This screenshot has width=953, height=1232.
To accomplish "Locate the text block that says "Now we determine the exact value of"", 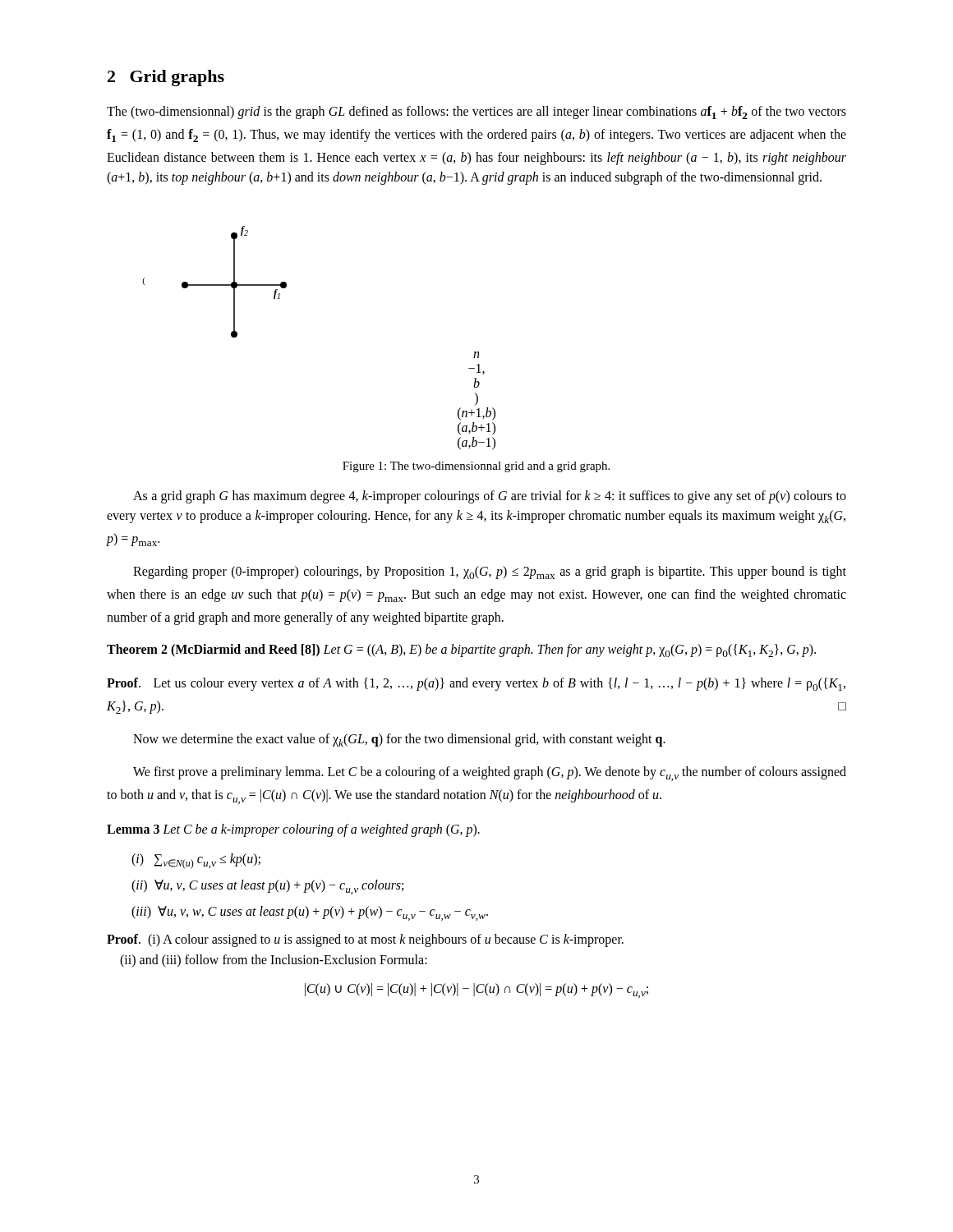I will (x=476, y=769).
